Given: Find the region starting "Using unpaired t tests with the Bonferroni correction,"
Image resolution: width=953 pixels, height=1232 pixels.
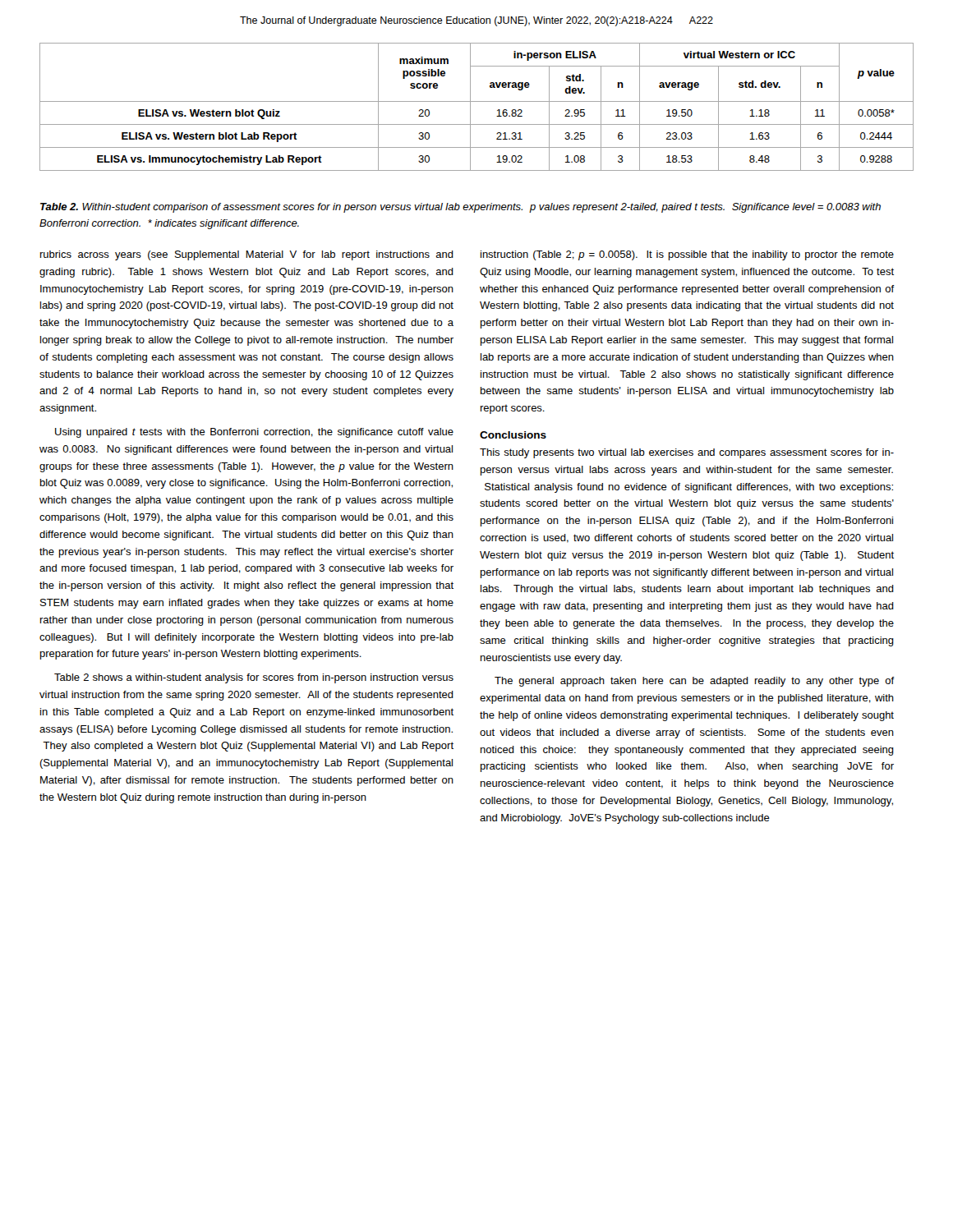Looking at the screenshot, I should click(x=246, y=543).
